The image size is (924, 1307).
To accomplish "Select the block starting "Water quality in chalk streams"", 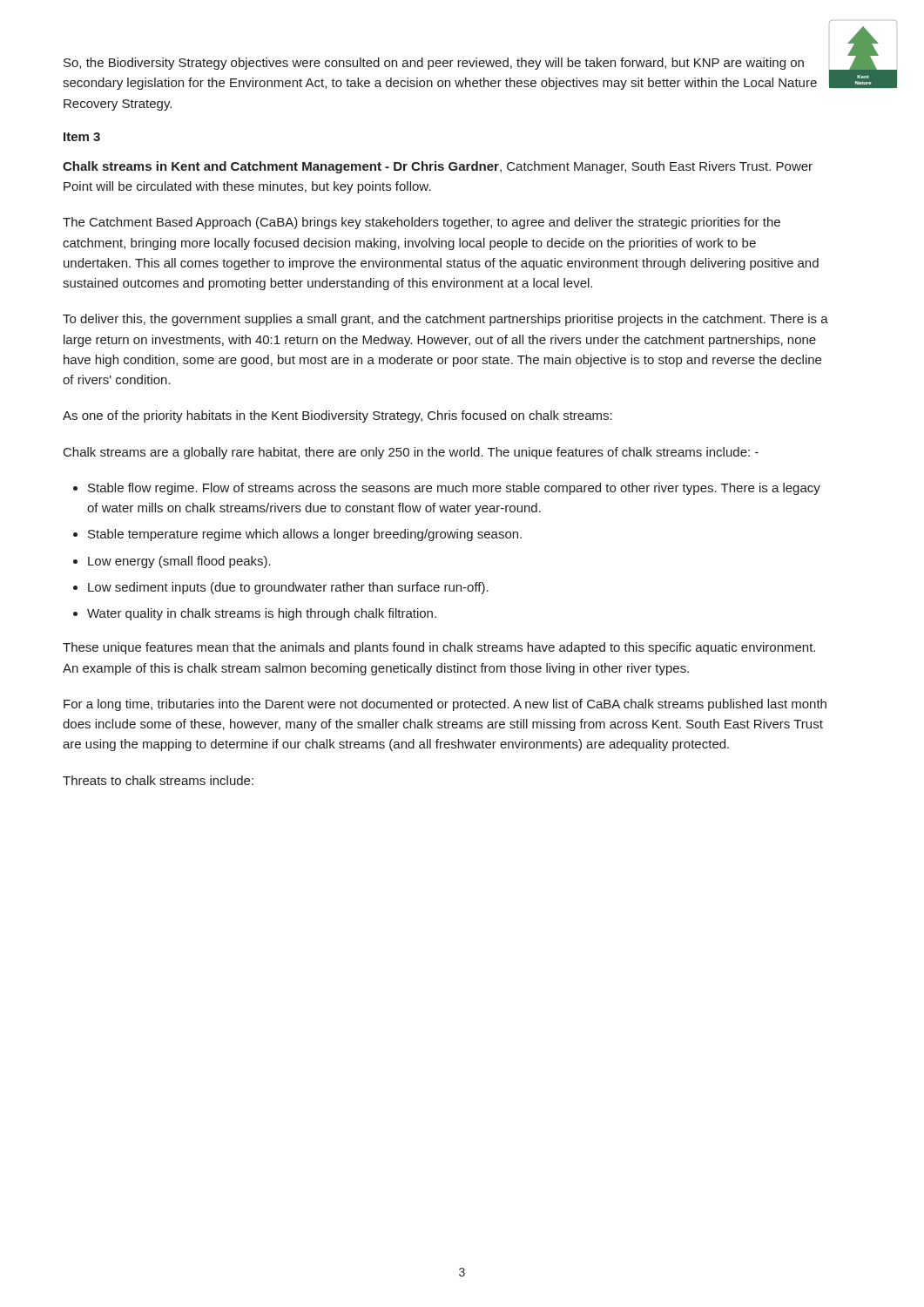I will (262, 614).
